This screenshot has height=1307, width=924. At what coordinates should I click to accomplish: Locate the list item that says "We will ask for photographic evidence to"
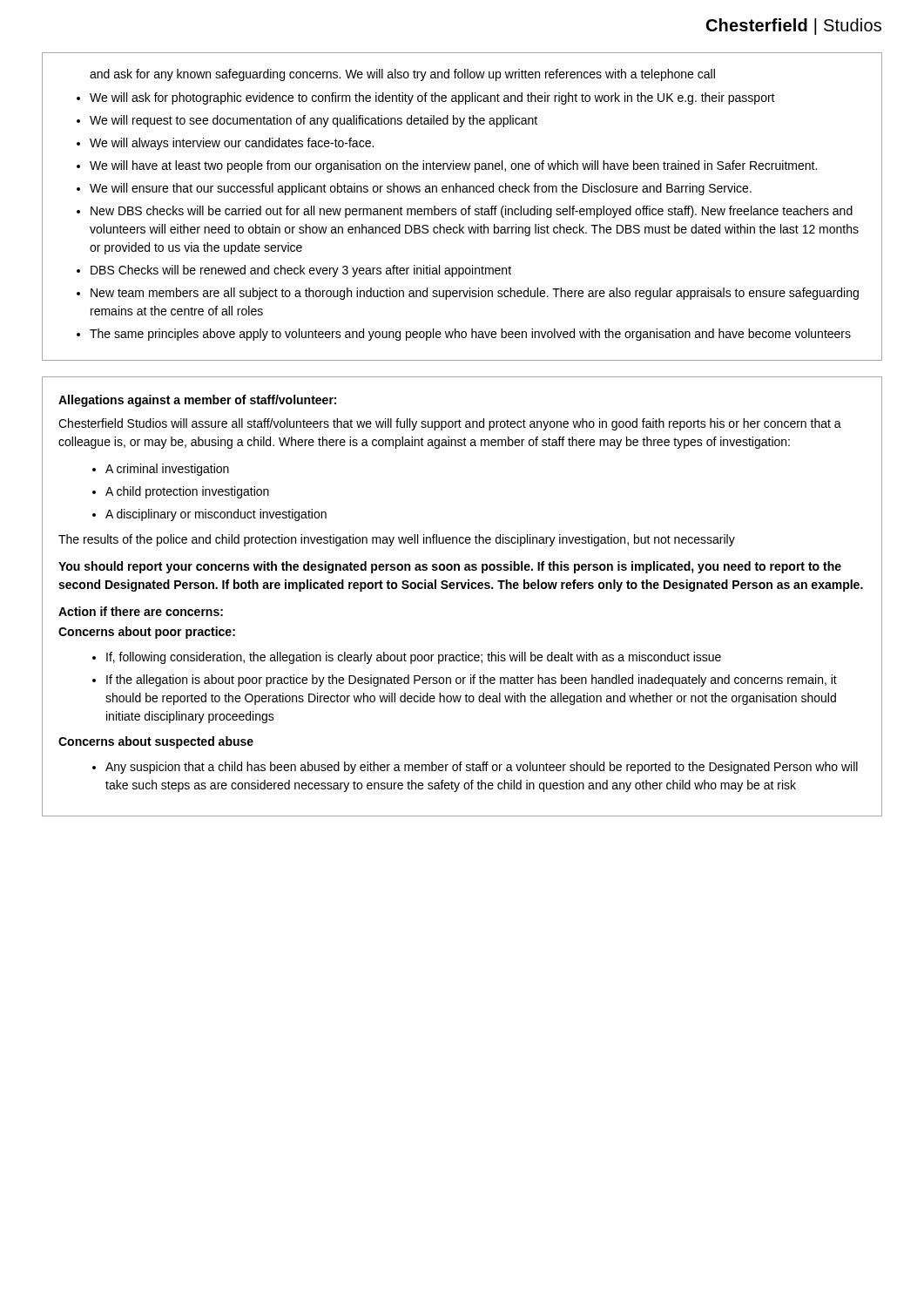[x=432, y=98]
